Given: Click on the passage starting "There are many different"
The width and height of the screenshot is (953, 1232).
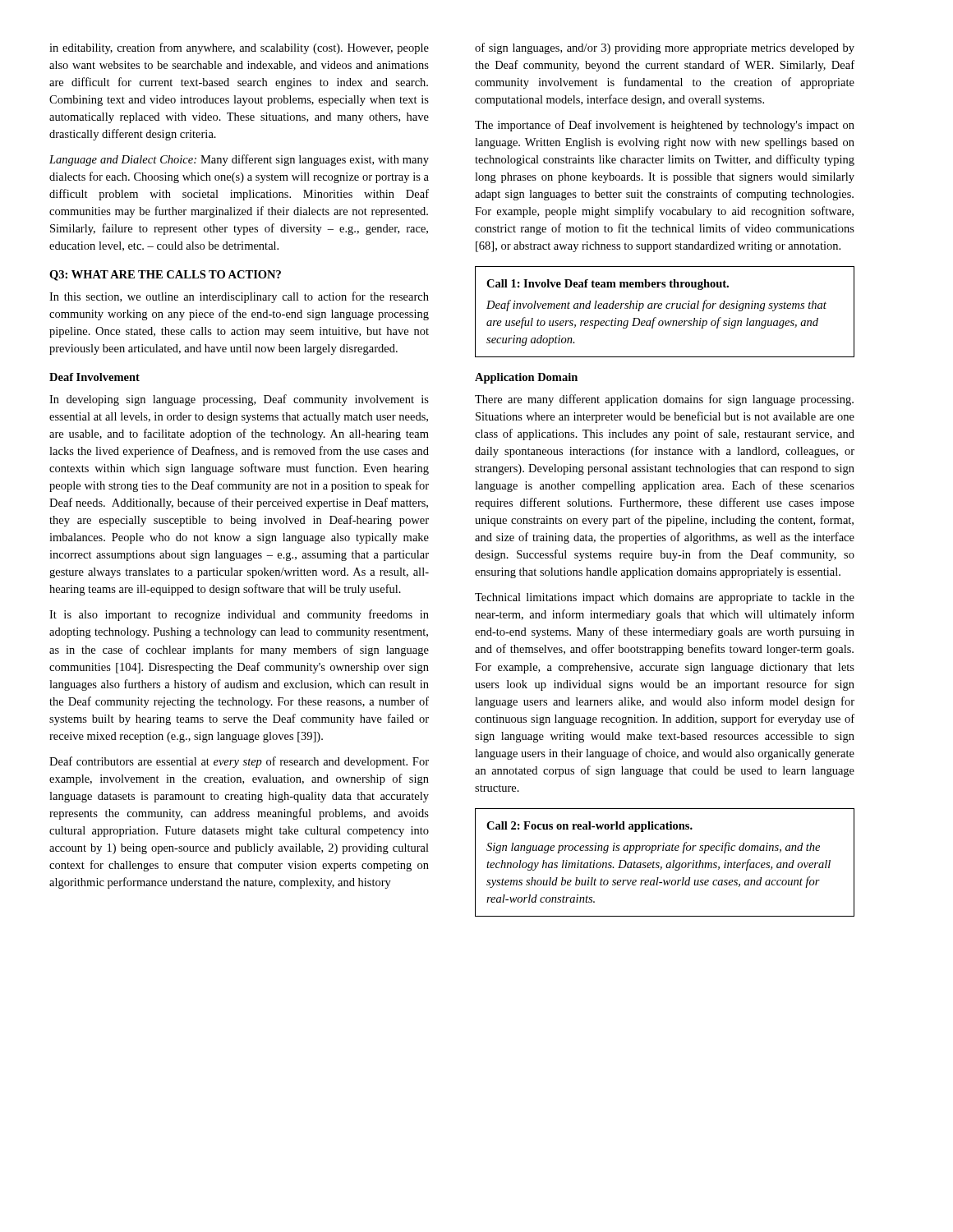Looking at the screenshot, I should [665, 486].
